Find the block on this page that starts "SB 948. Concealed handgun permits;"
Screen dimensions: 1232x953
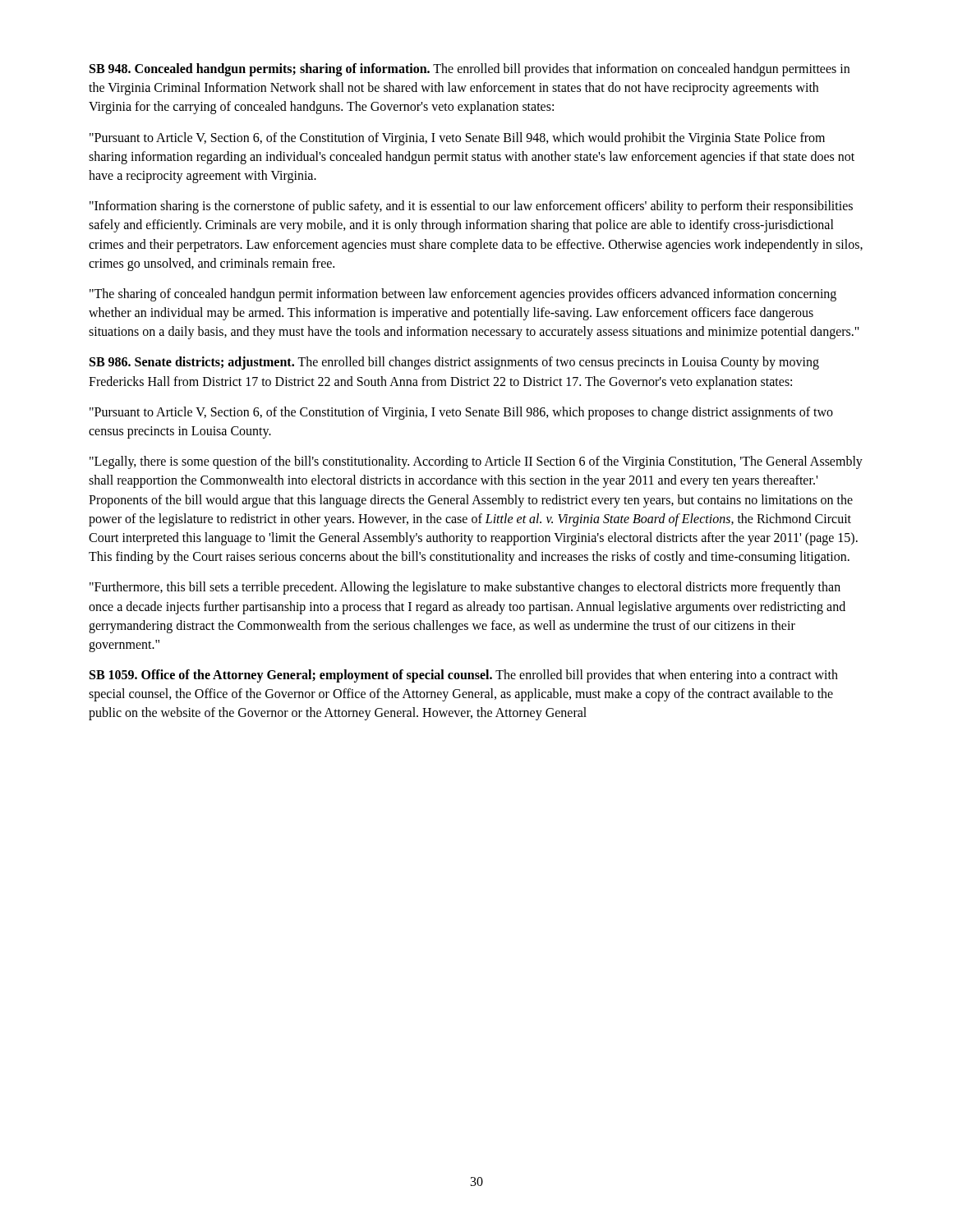469,88
